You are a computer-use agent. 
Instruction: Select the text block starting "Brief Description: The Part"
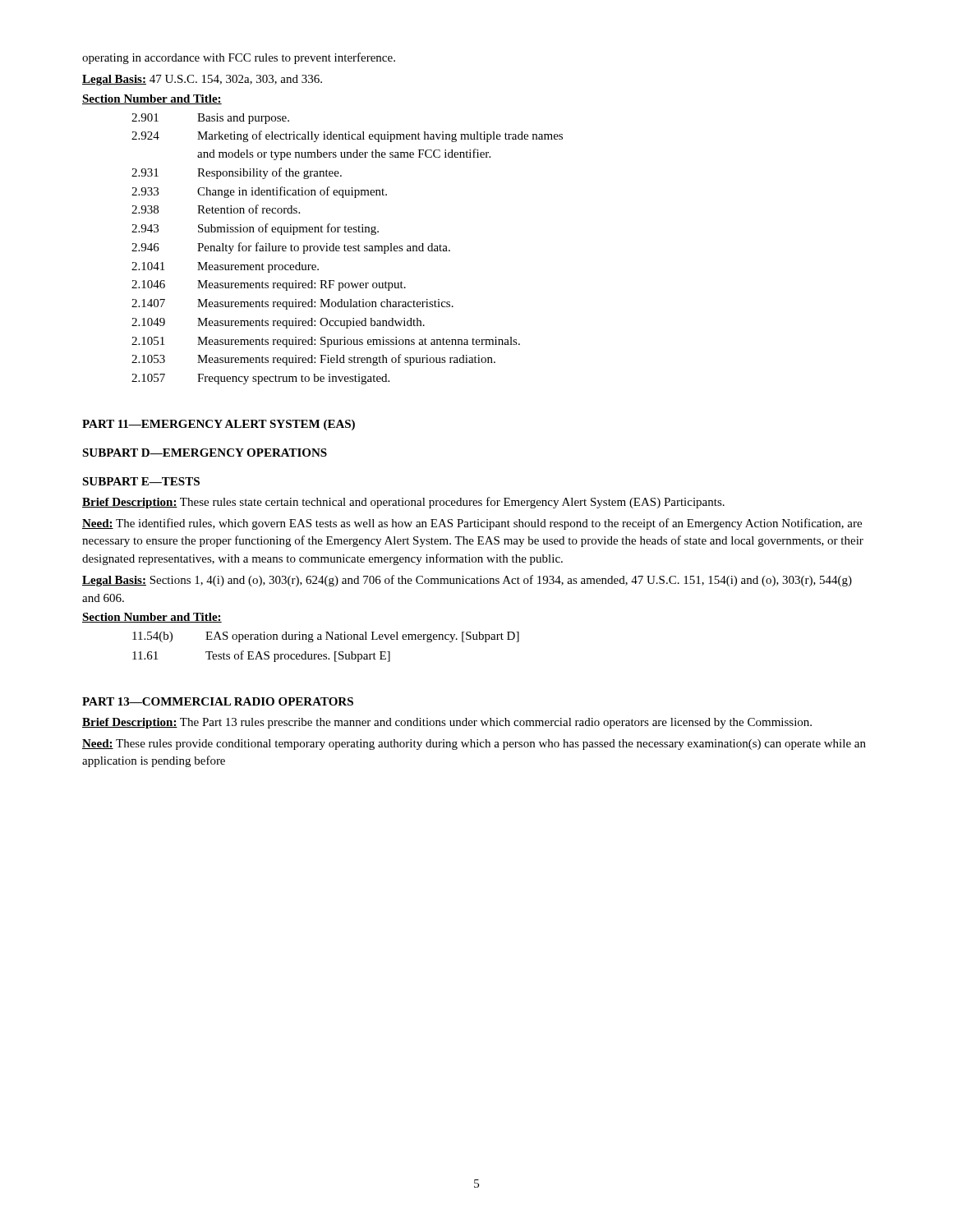(447, 722)
